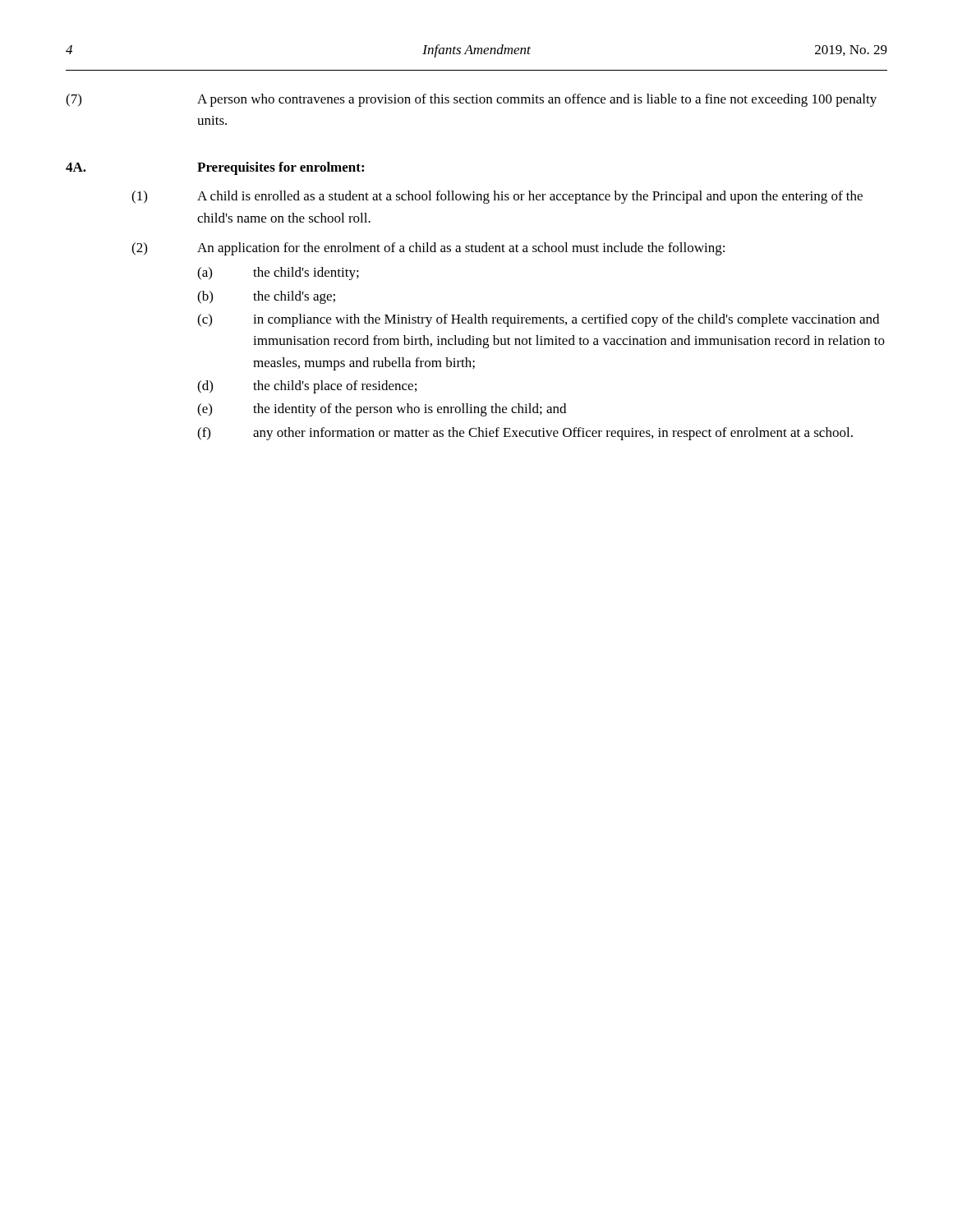Locate the list item containing "(e) the identity of the"

tap(542, 409)
